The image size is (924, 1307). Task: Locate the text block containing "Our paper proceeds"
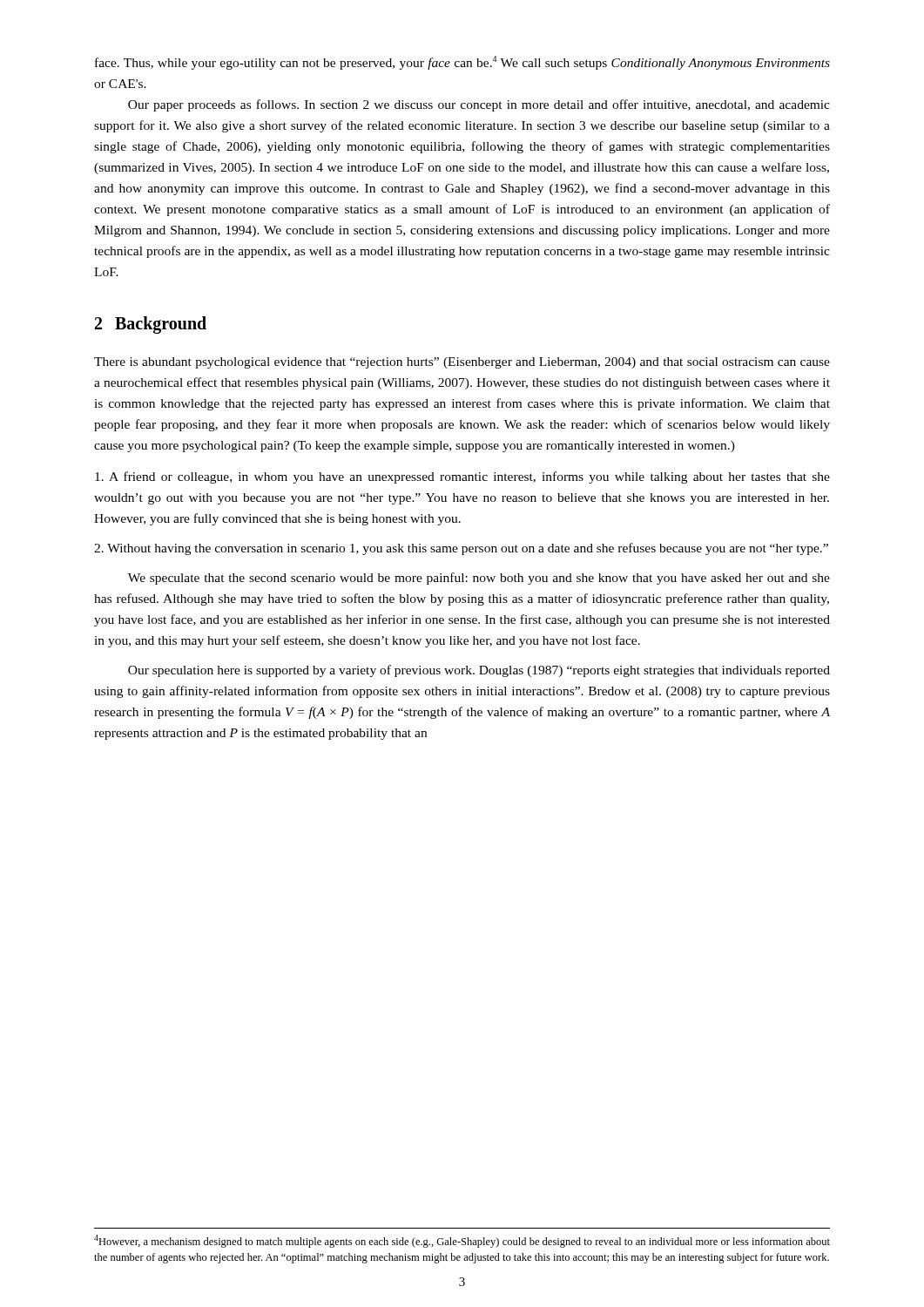click(462, 188)
